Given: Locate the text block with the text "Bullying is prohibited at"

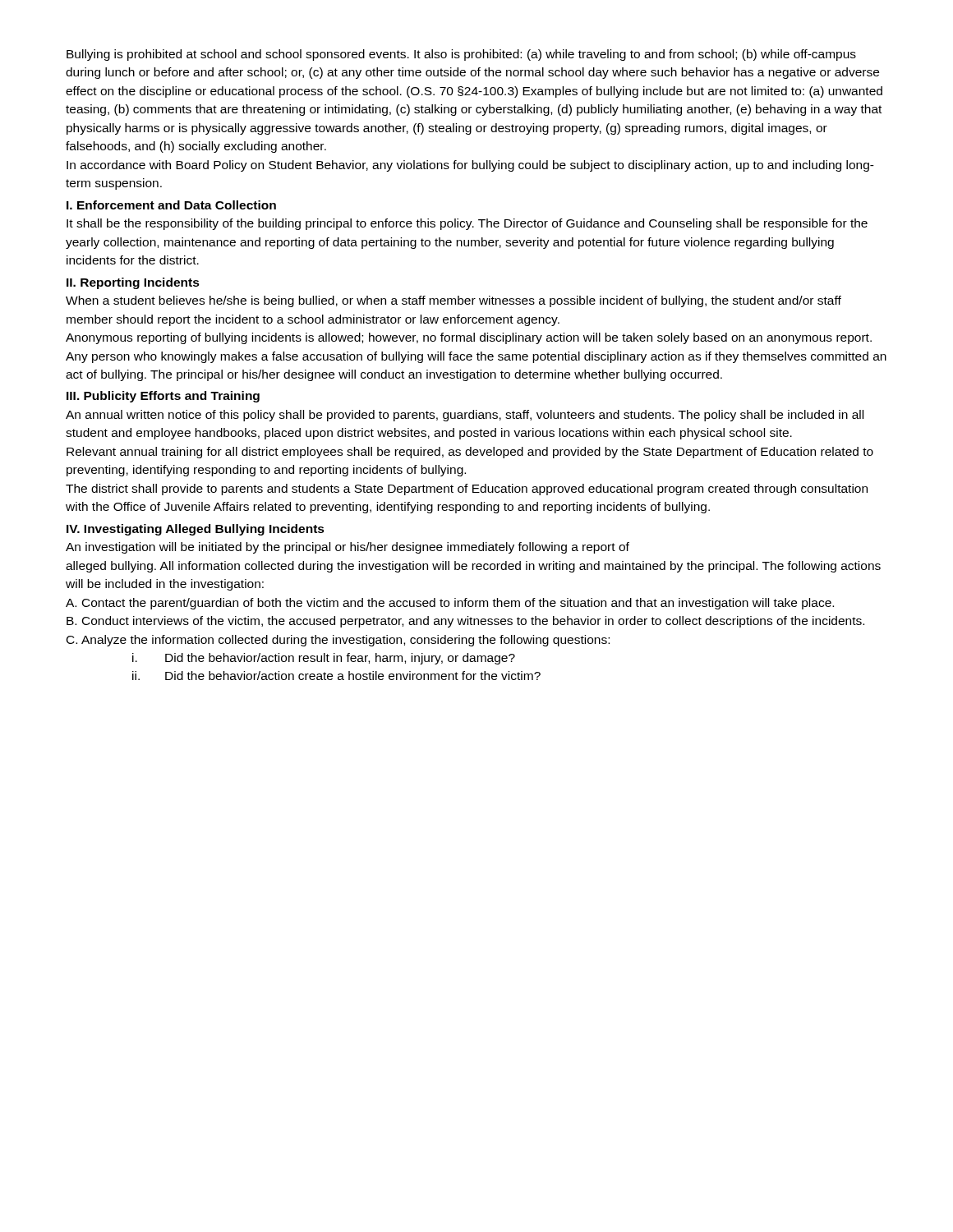Looking at the screenshot, I should (x=476, y=101).
